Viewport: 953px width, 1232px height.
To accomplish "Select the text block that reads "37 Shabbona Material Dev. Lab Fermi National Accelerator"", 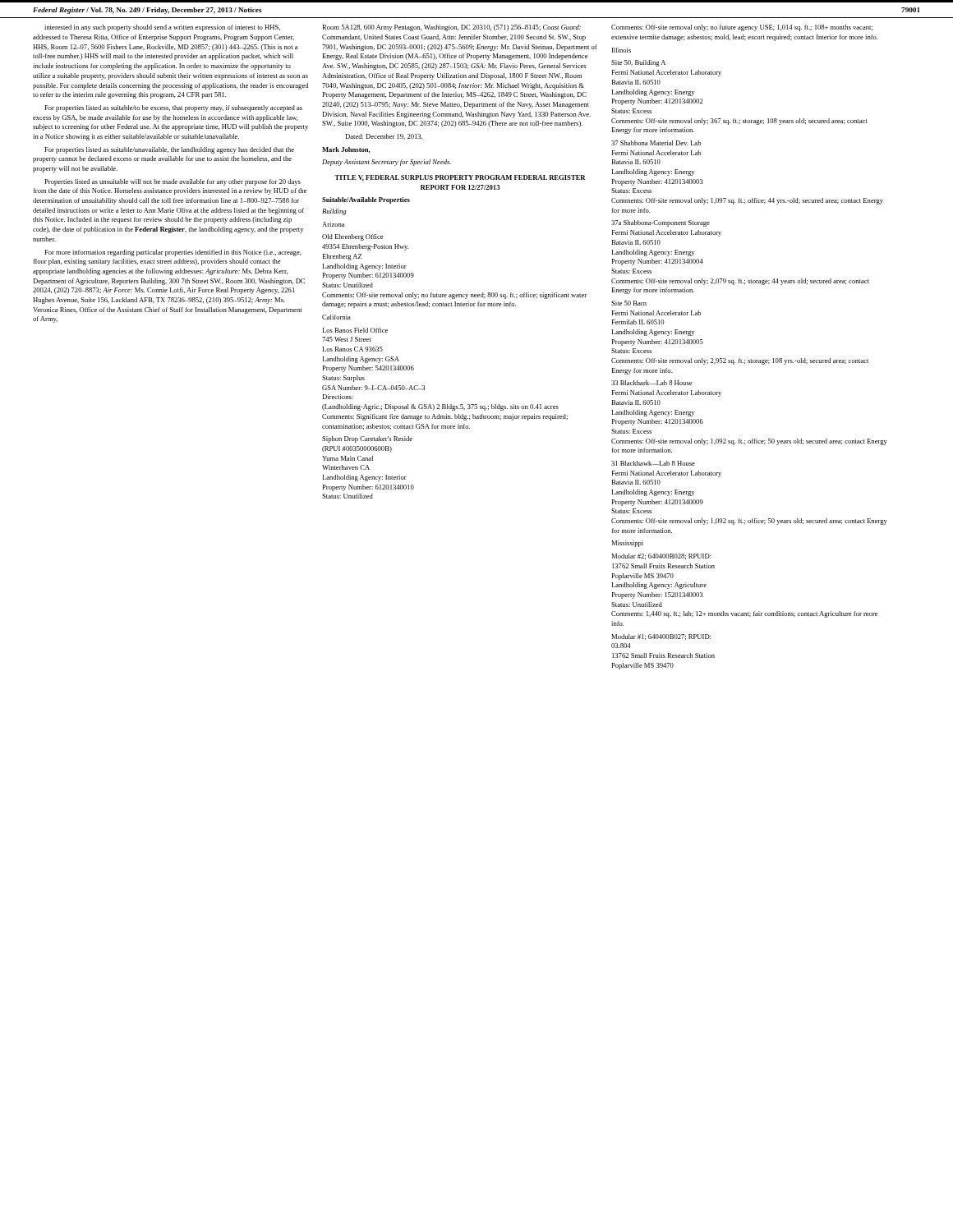I will pyautogui.click(x=656, y=143).
